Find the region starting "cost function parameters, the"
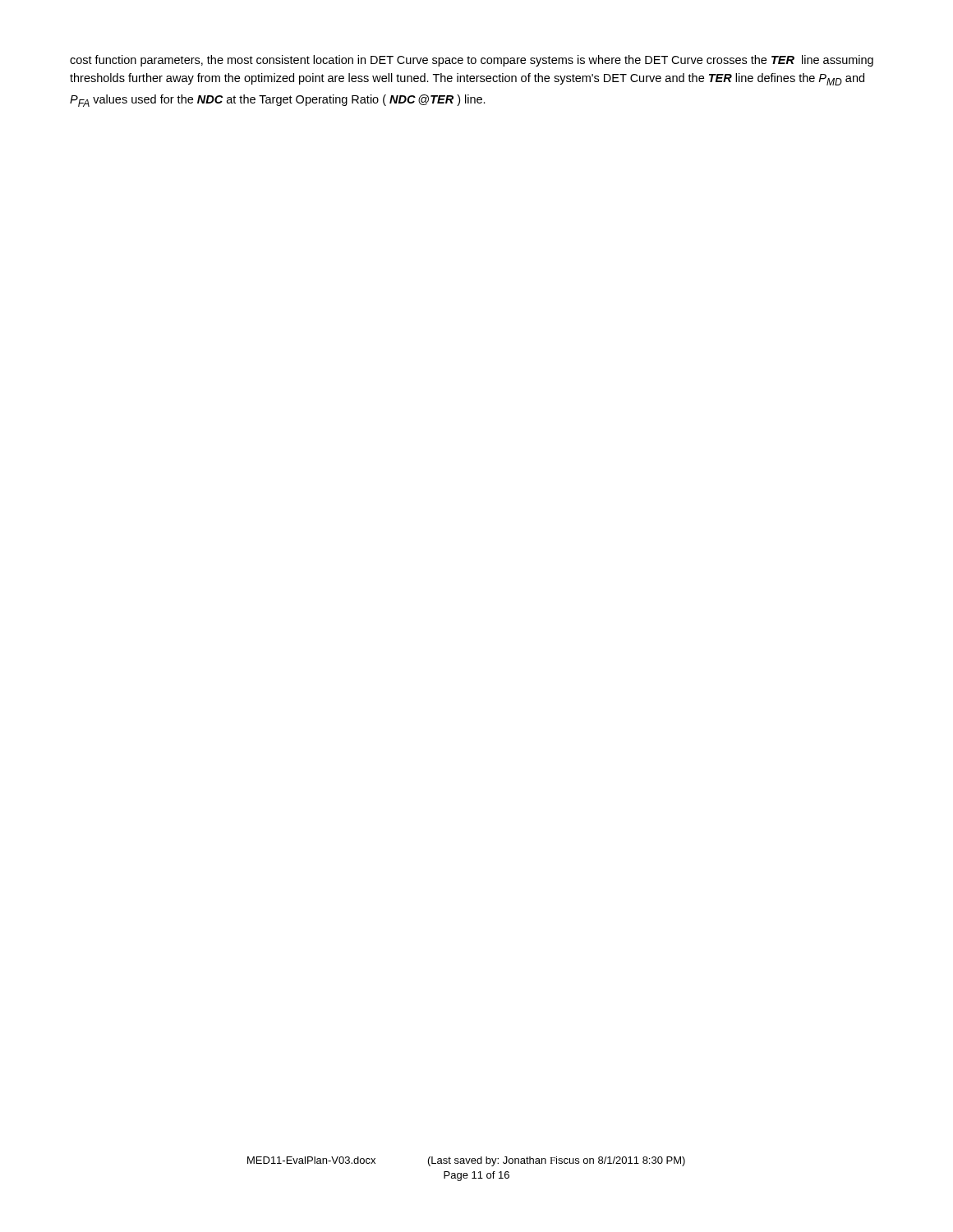The image size is (953, 1232). pyautogui.click(x=472, y=81)
